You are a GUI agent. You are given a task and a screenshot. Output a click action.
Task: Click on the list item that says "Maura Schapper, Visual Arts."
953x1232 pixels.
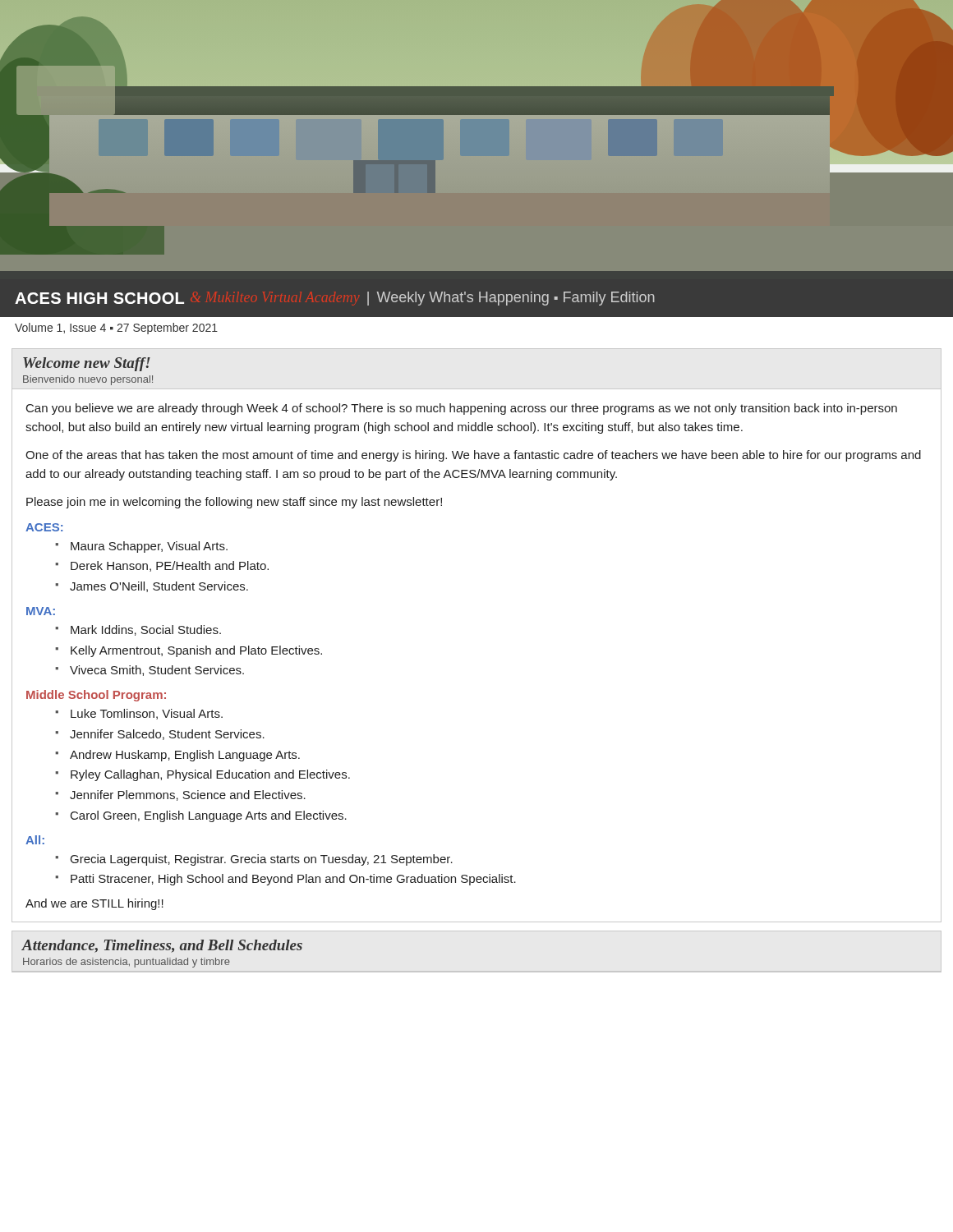(x=149, y=545)
